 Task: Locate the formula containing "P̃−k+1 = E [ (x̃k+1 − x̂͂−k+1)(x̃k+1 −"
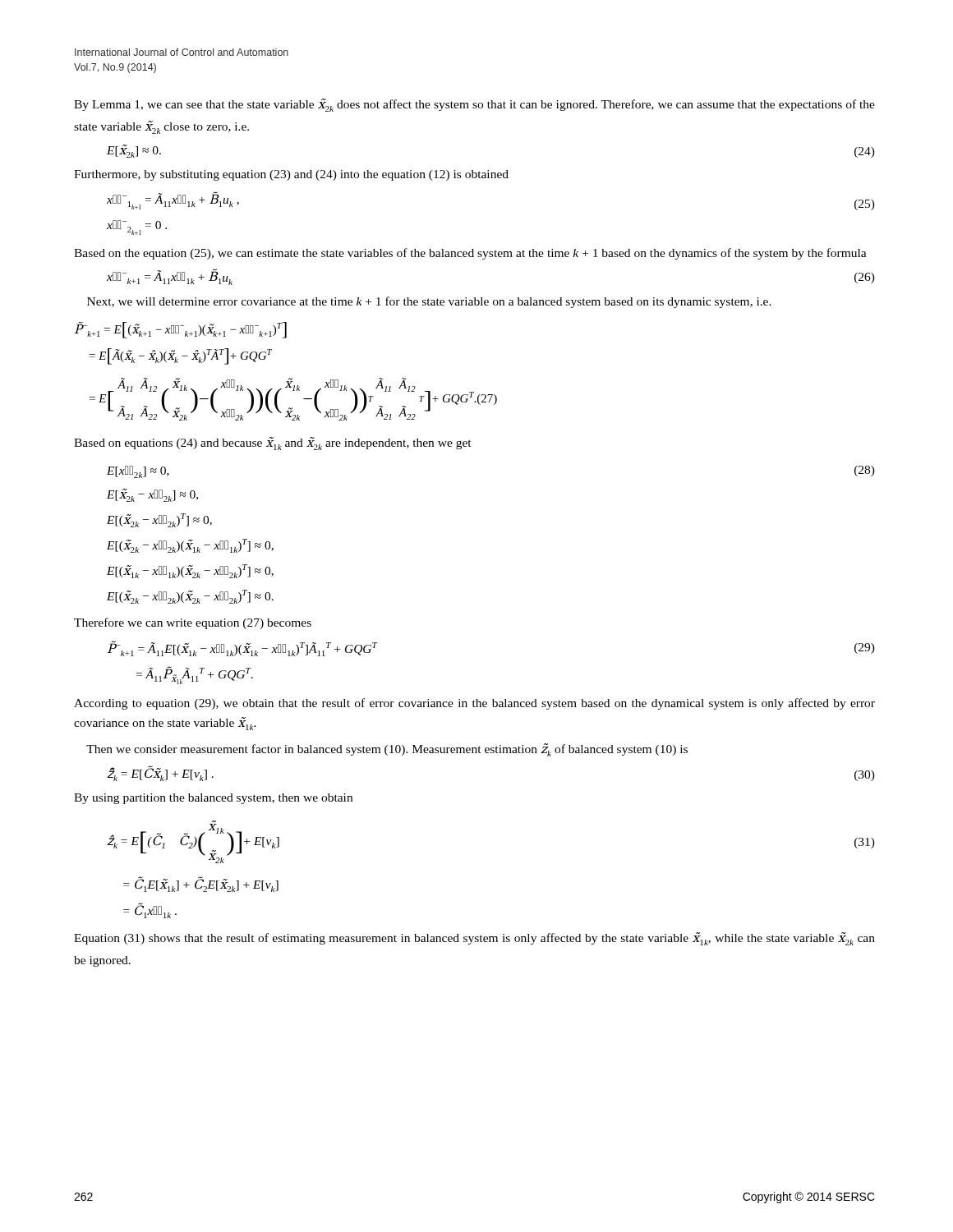(x=181, y=330)
